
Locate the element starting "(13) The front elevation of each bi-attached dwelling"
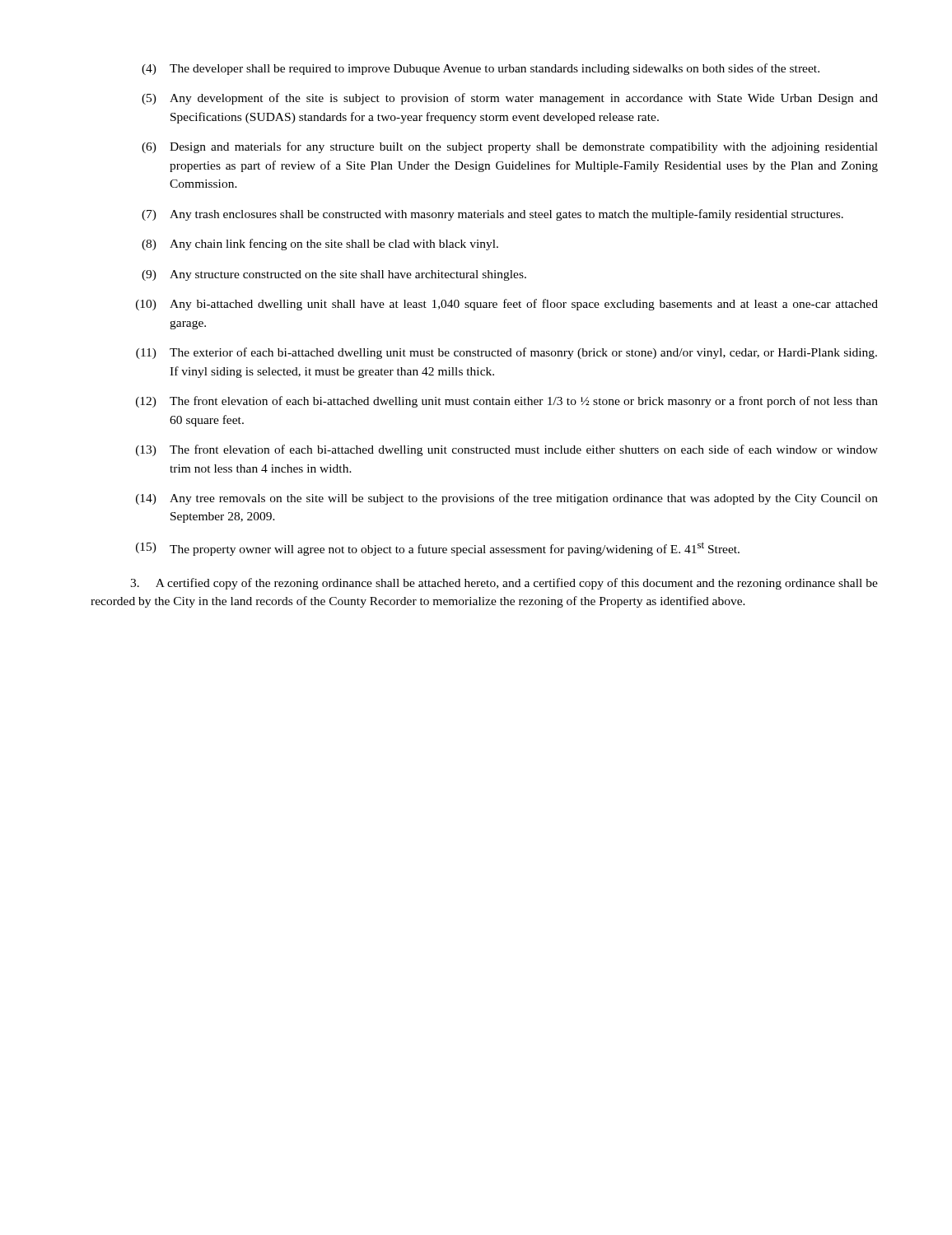pyautogui.click(x=484, y=459)
